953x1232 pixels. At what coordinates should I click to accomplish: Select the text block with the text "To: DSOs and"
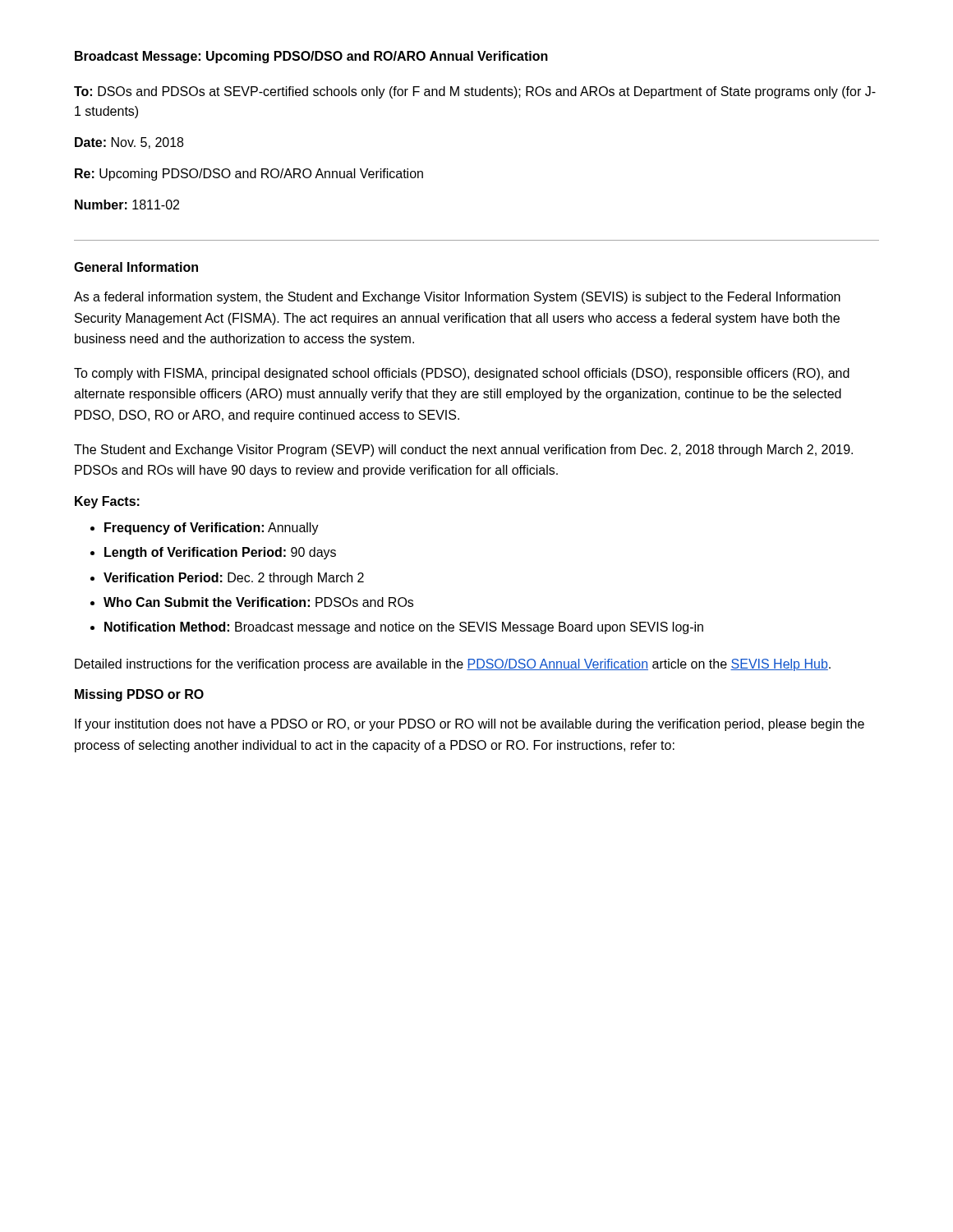[475, 101]
